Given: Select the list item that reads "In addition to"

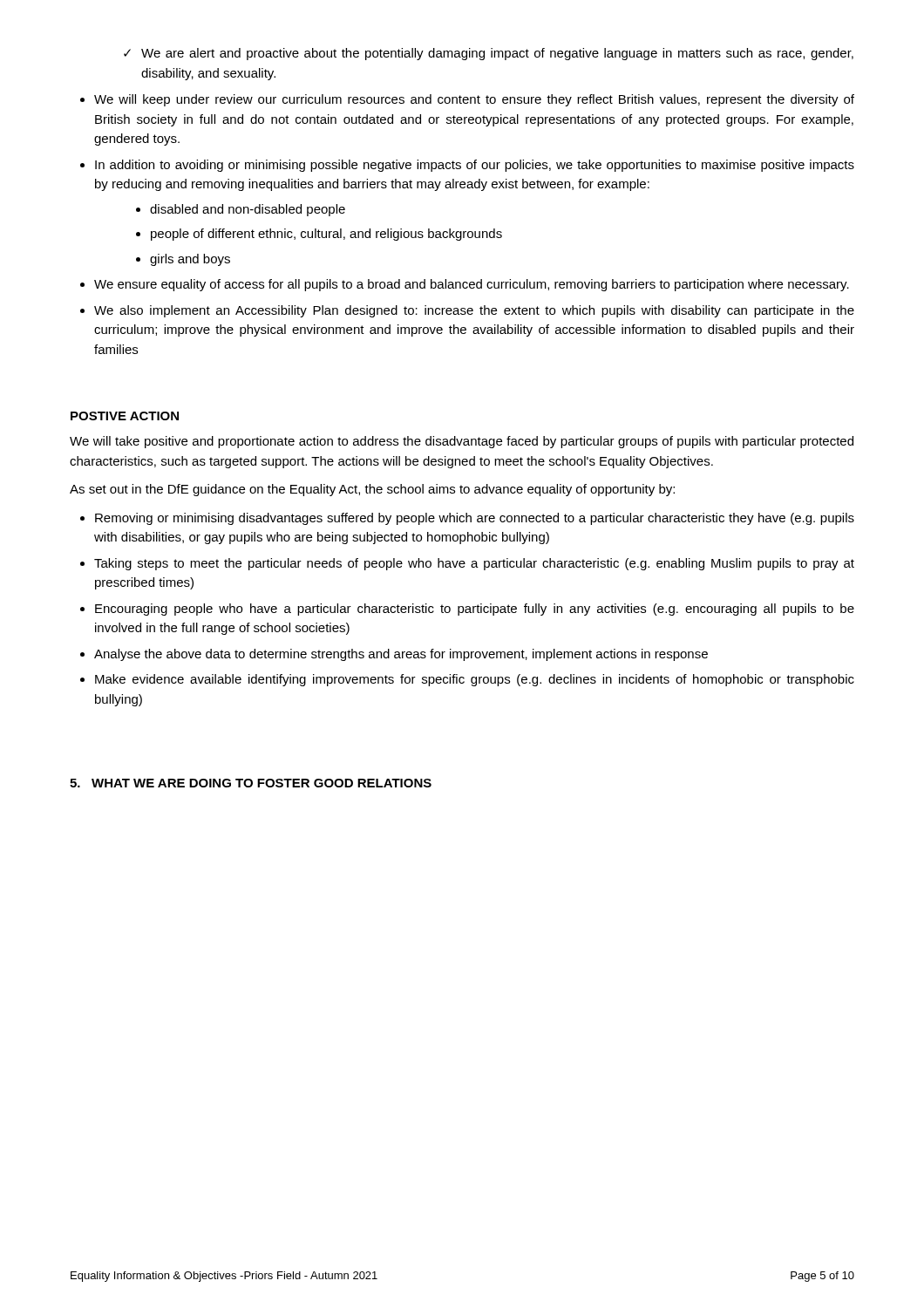Looking at the screenshot, I should pyautogui.click(x=462, y=174).
